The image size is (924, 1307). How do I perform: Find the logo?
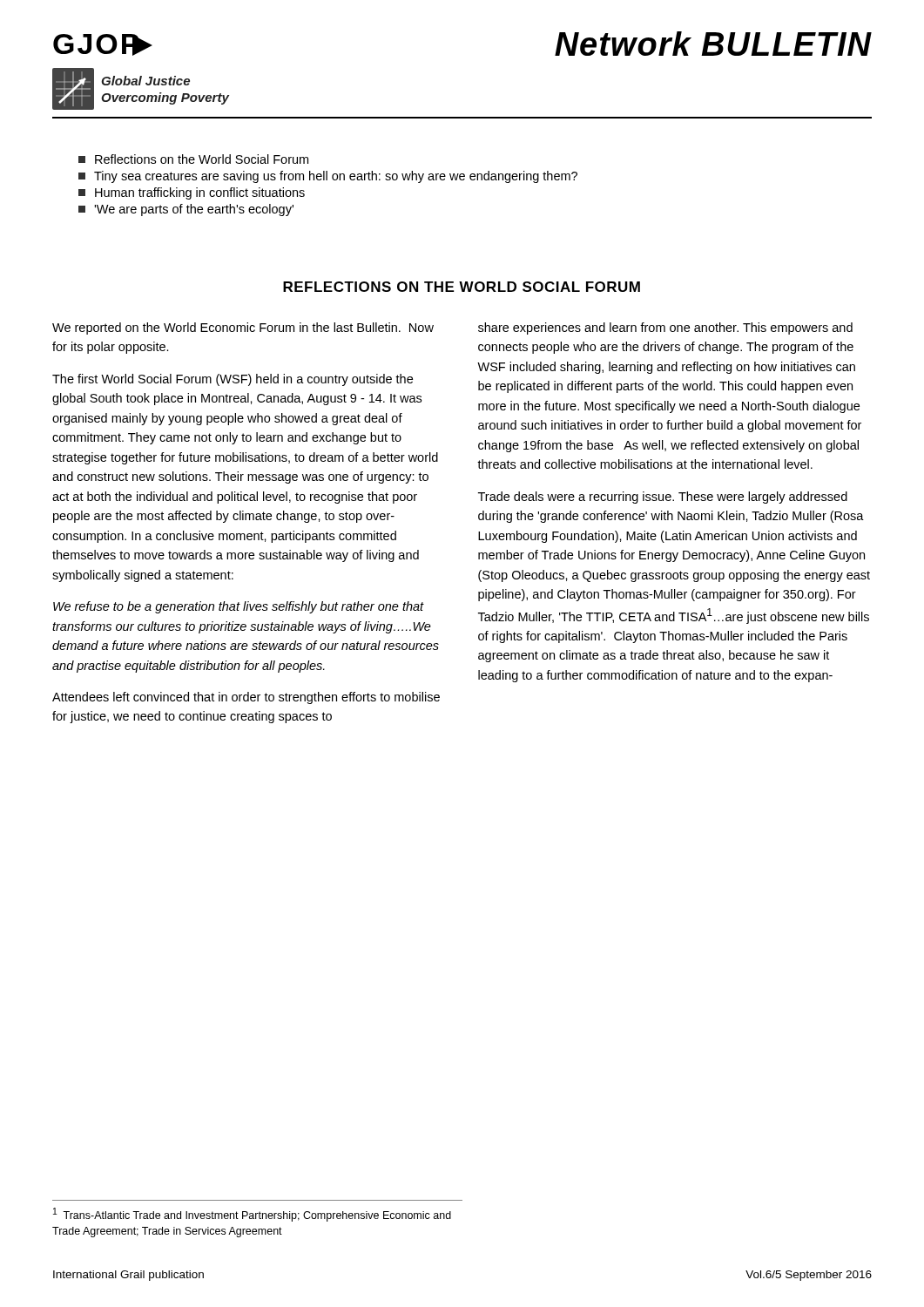coord(141,68)
